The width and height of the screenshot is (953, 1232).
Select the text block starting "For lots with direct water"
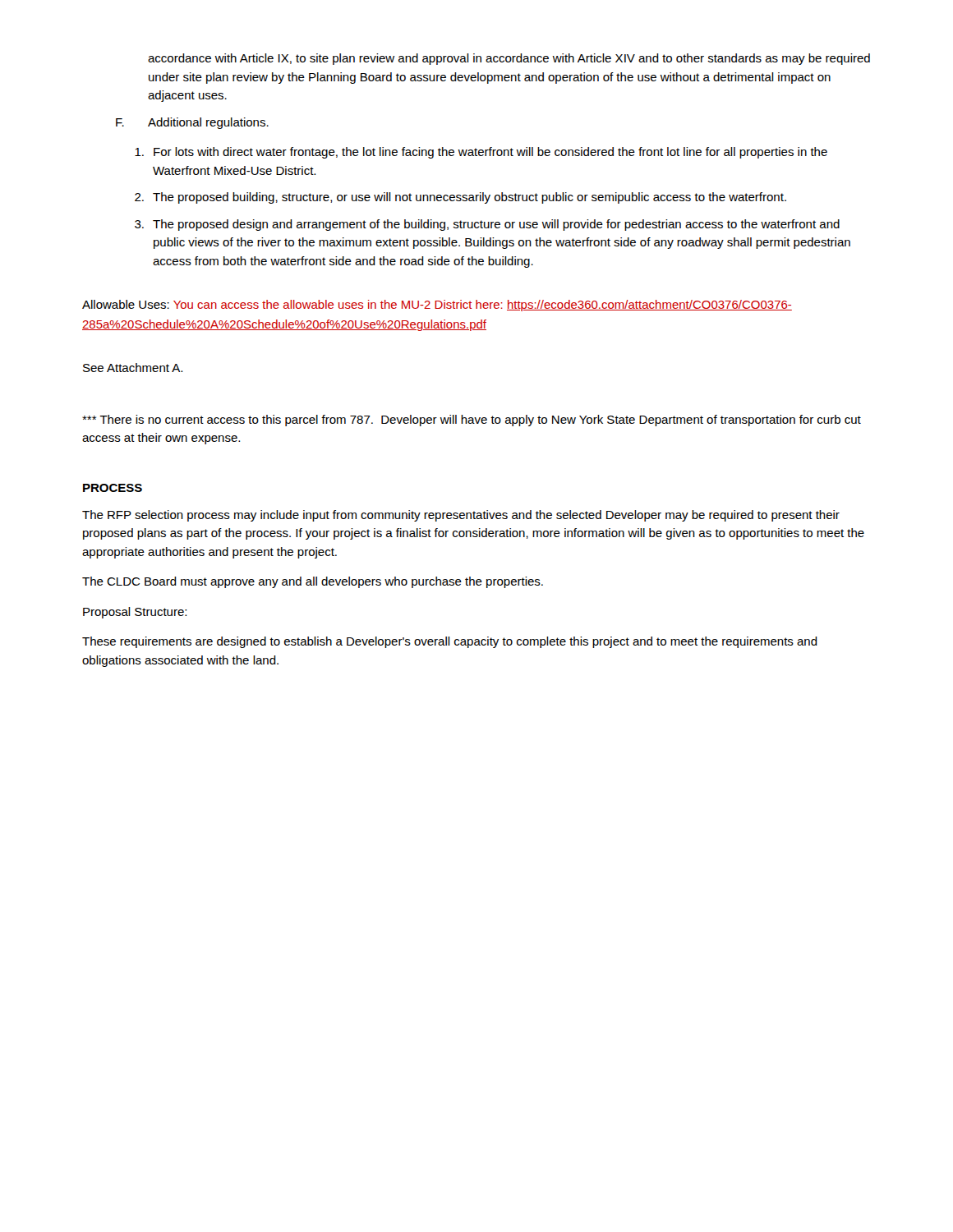pos(493,161)
